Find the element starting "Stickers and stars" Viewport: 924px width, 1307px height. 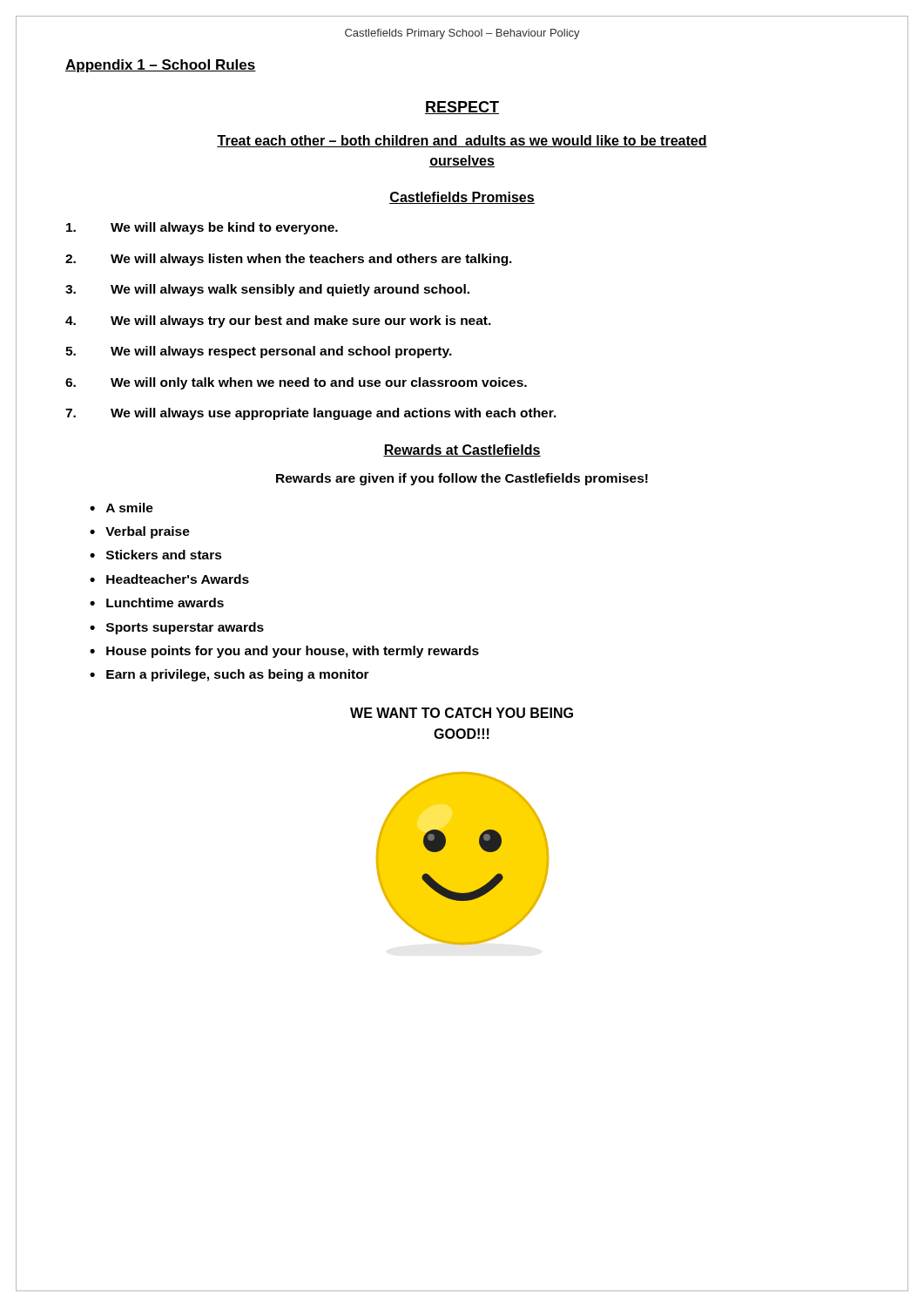[164, 556]
